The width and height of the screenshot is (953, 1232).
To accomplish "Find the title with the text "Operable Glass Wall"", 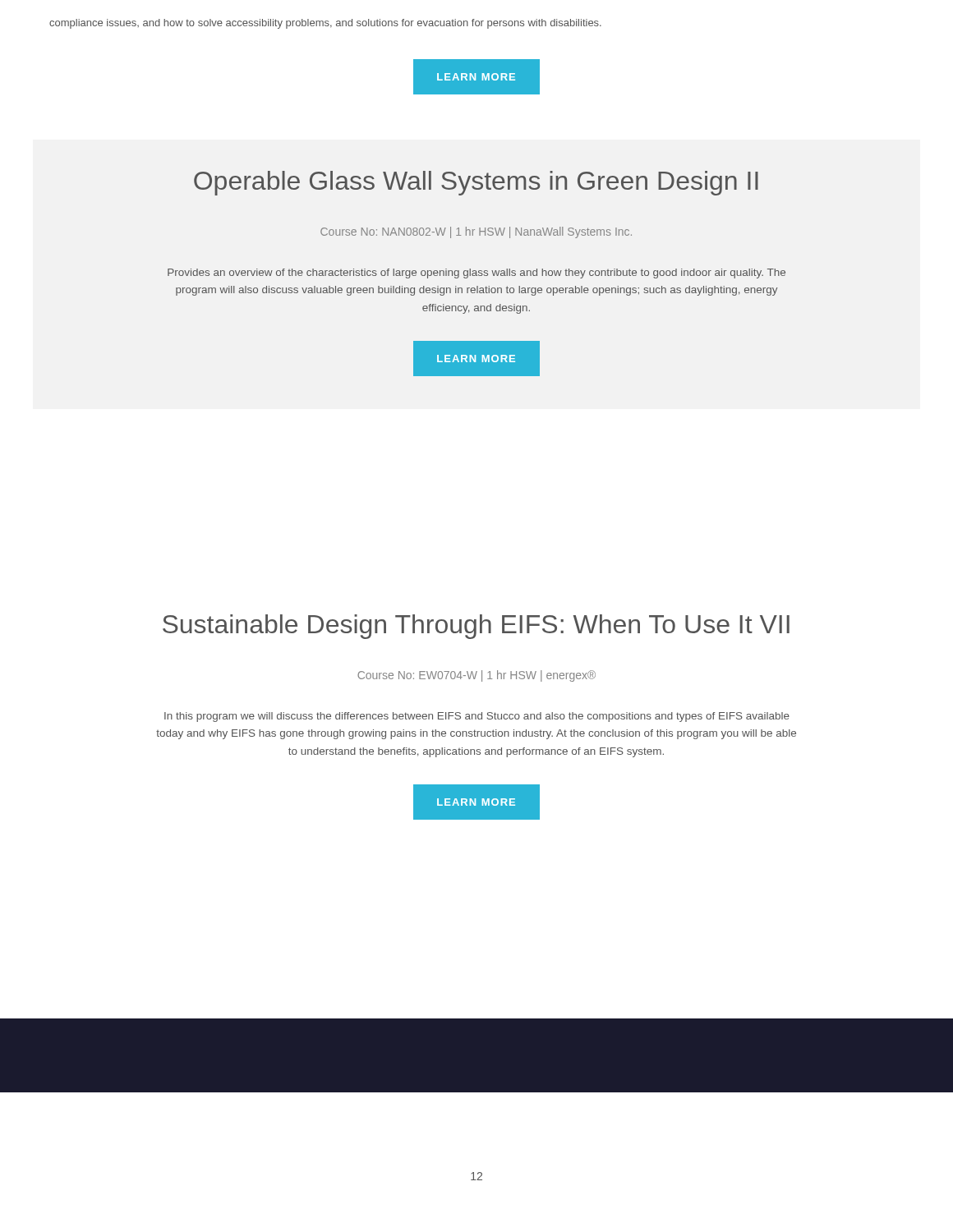I will 476,274.
